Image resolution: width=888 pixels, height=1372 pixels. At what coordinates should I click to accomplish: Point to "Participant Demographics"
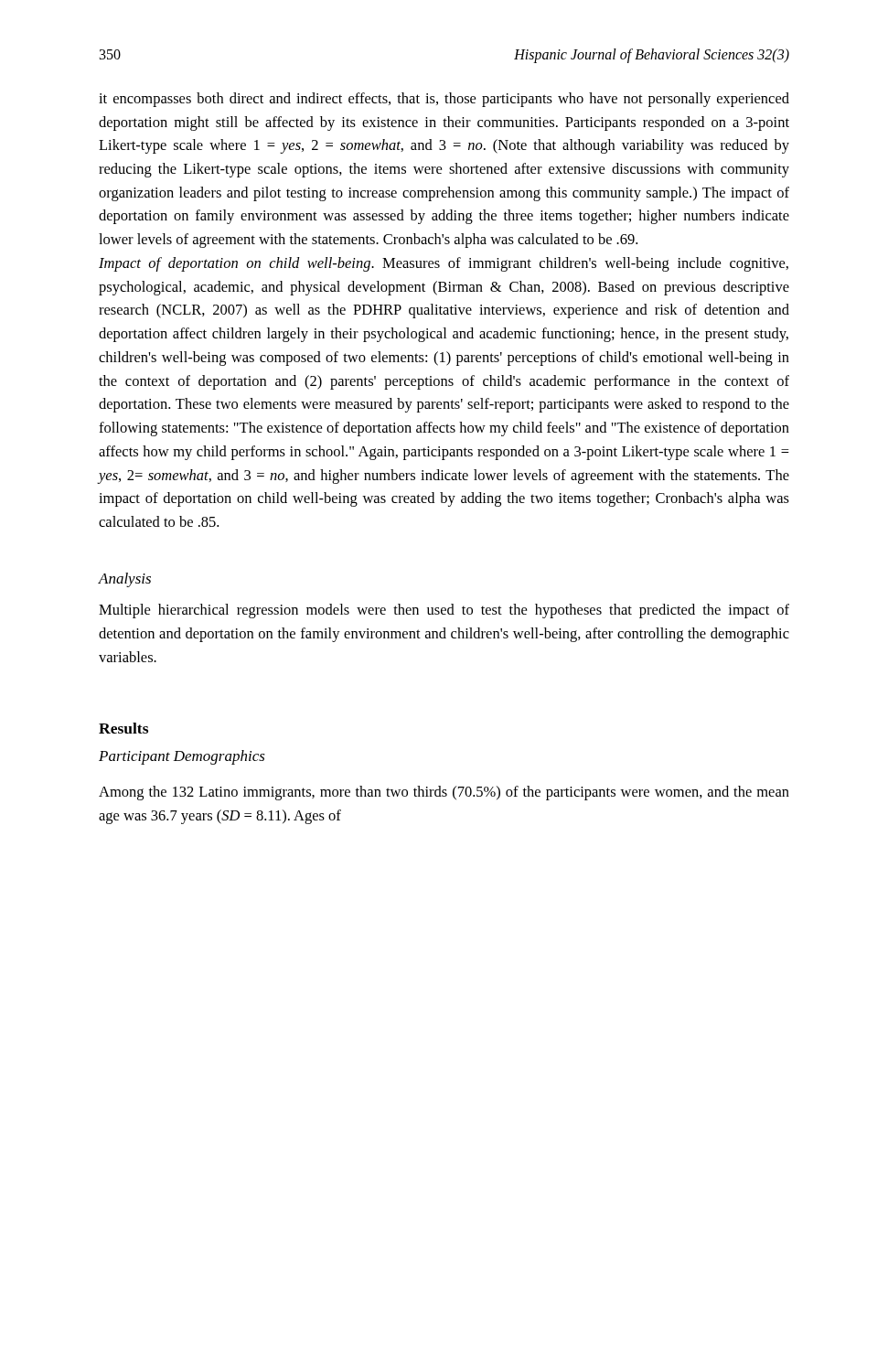click(182, 756)
